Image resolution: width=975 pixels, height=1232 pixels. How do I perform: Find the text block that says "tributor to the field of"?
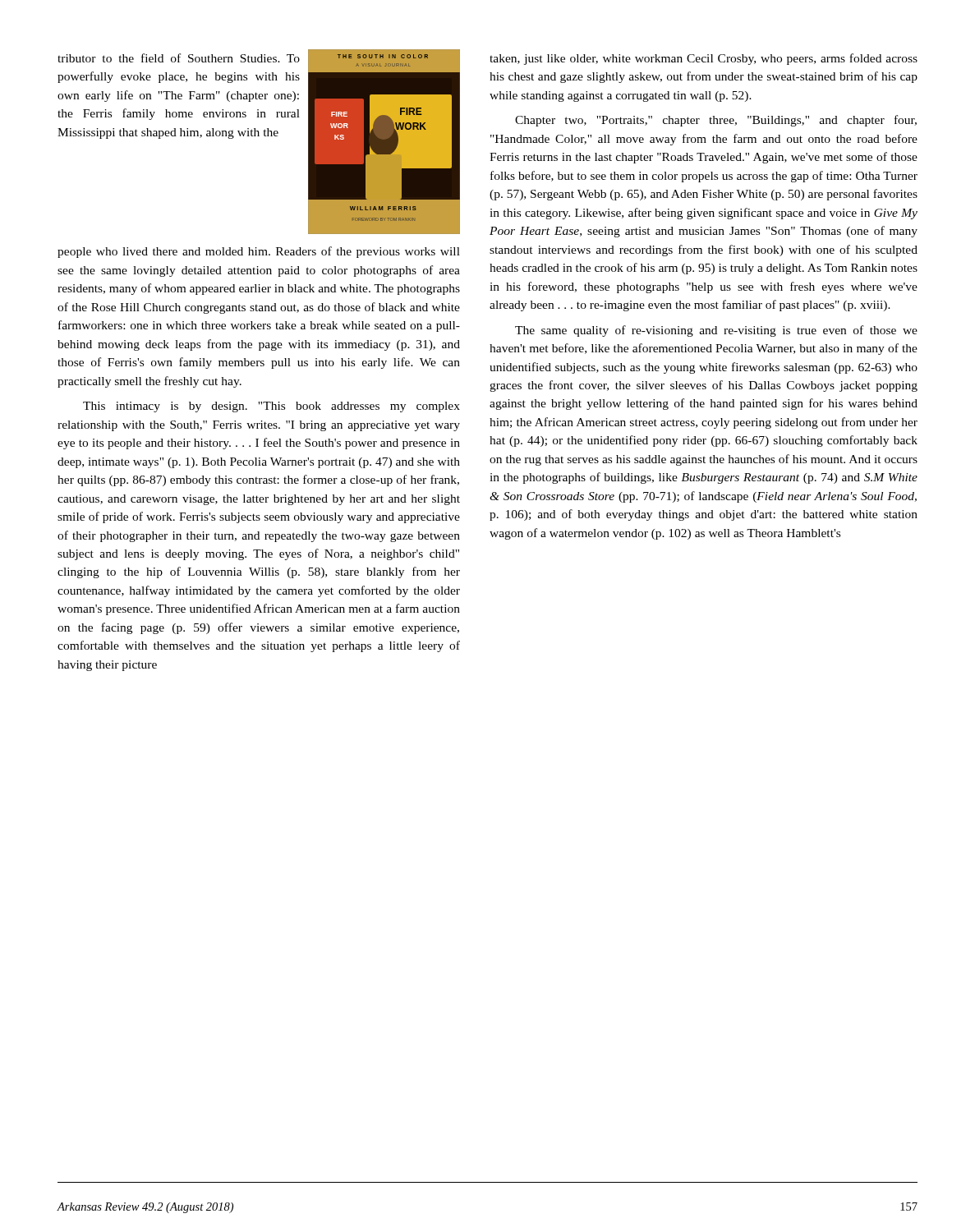(x=179, y=95)
